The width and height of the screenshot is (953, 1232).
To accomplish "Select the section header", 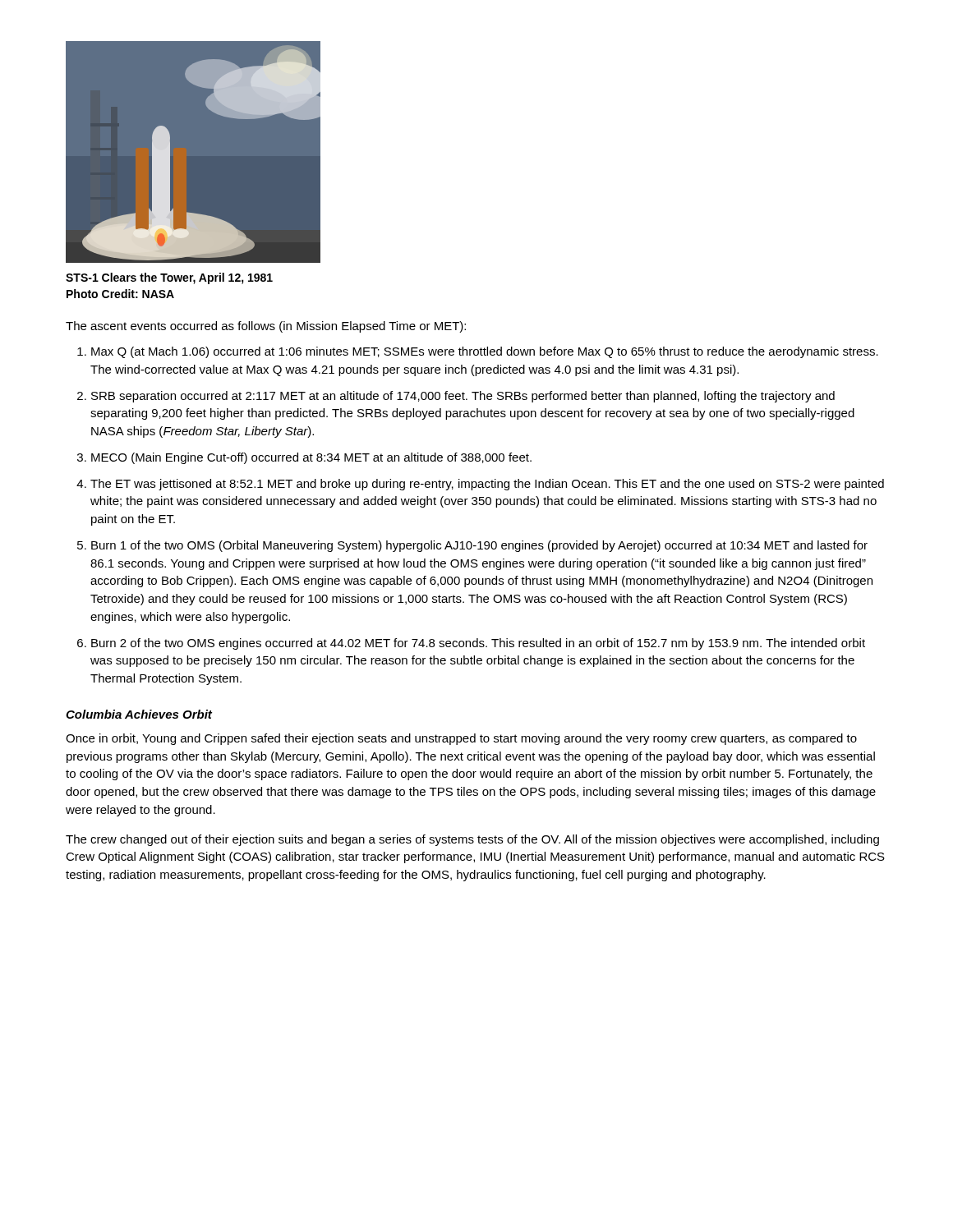I will [x=139, y=714].
